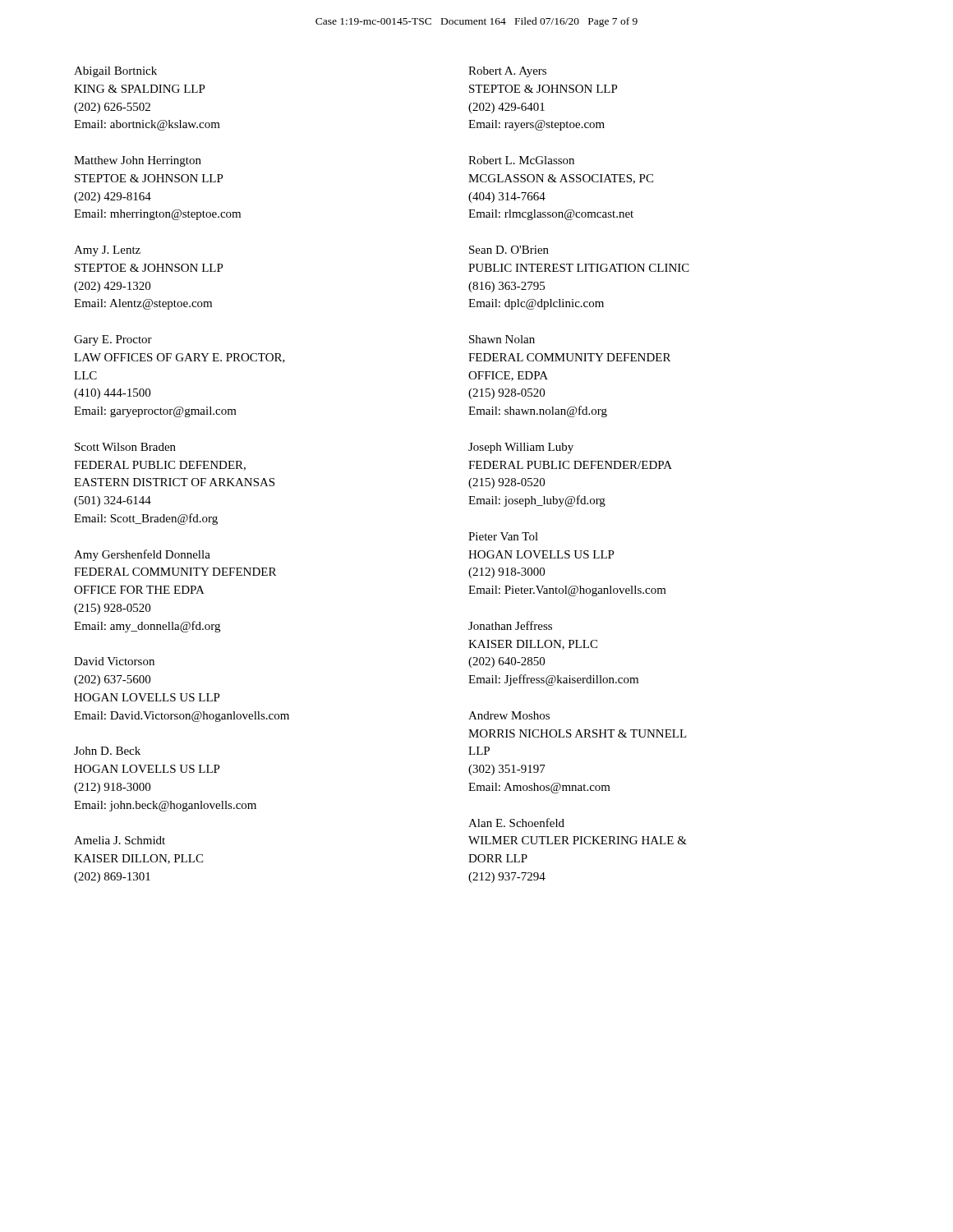Screen dimensions: 1232x953
Task: Click the passage that begins "Matthew John Herrington STEPTOE &"
Action: [x=137, y=161]
